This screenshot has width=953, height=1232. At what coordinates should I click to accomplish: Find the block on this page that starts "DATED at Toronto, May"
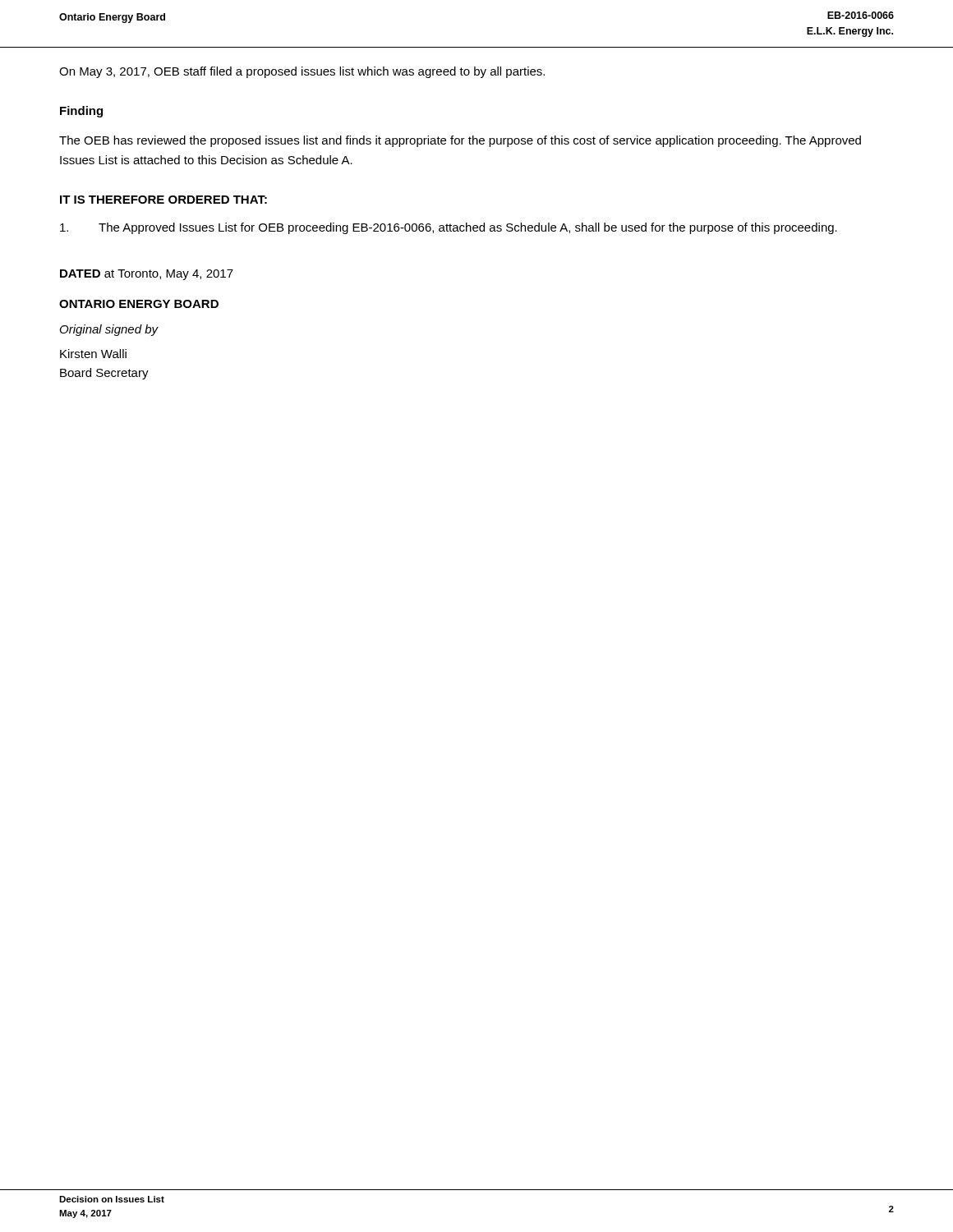[146, 273]
